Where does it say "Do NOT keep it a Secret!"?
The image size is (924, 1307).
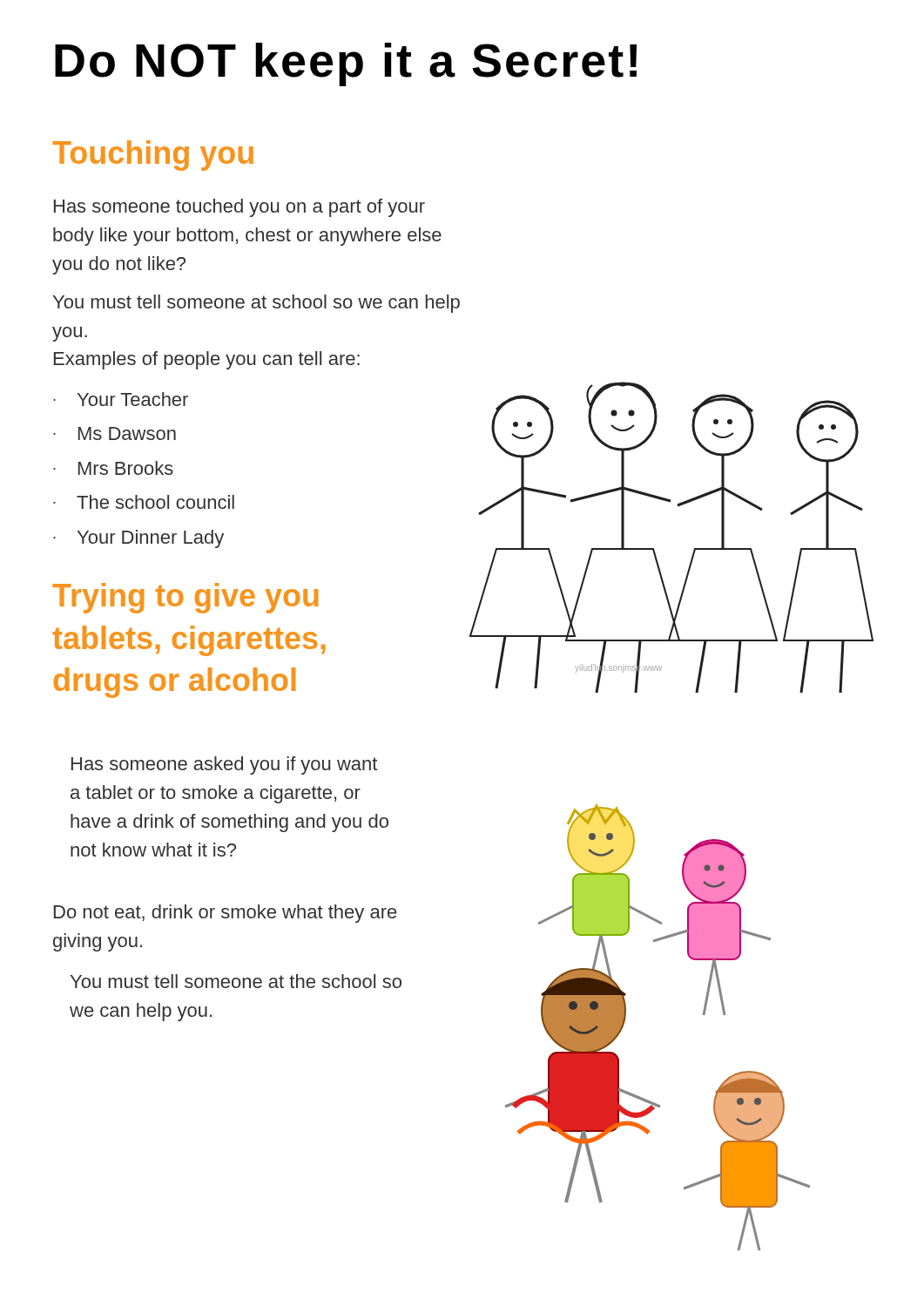(462, 60)
